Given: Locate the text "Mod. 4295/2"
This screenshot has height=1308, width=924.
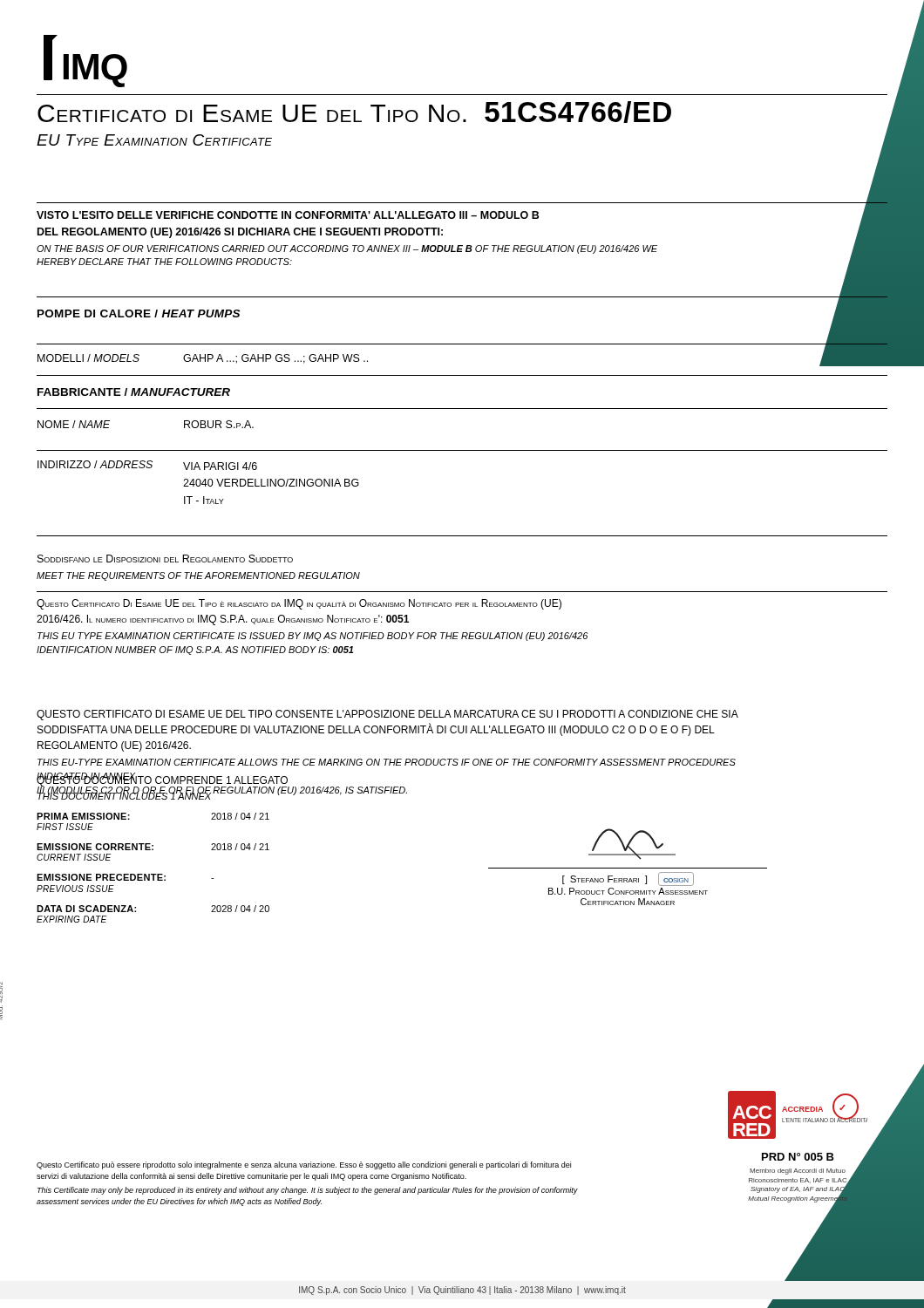Looking at the screenshot, I should 2,1001.
